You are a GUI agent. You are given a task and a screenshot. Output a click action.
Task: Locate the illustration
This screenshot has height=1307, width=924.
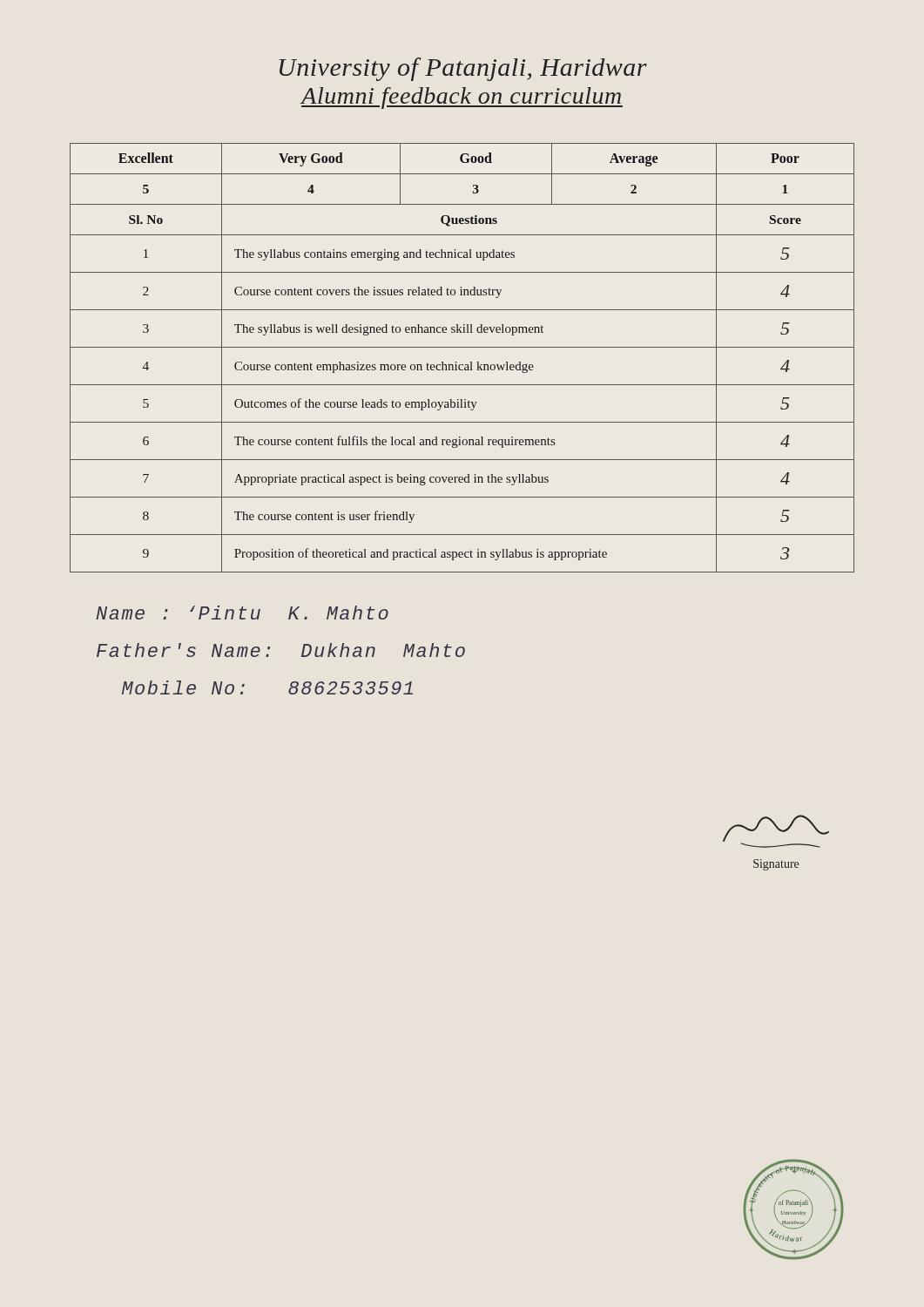[x=776, y=836]
